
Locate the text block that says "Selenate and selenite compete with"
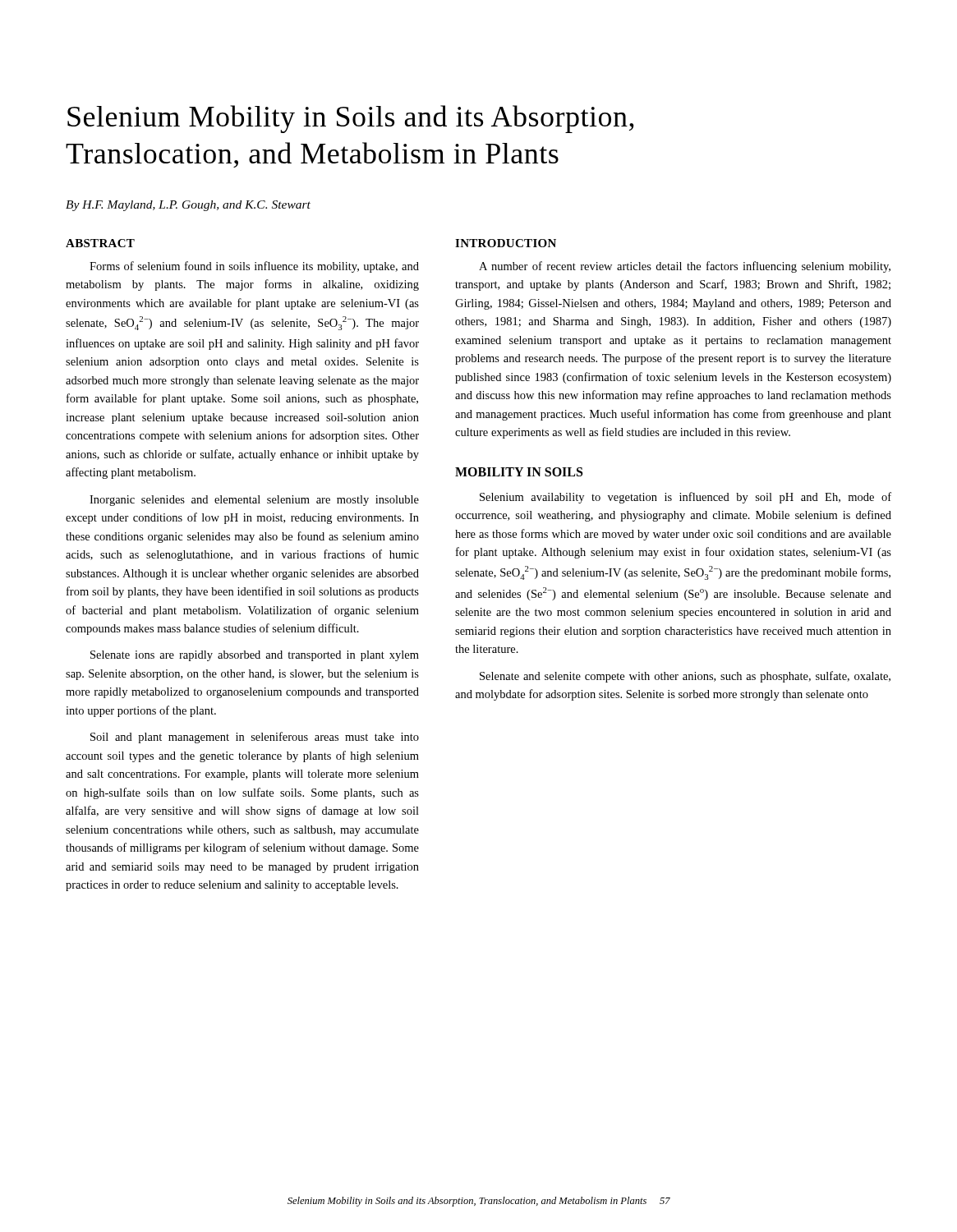[x=673, y=685]
